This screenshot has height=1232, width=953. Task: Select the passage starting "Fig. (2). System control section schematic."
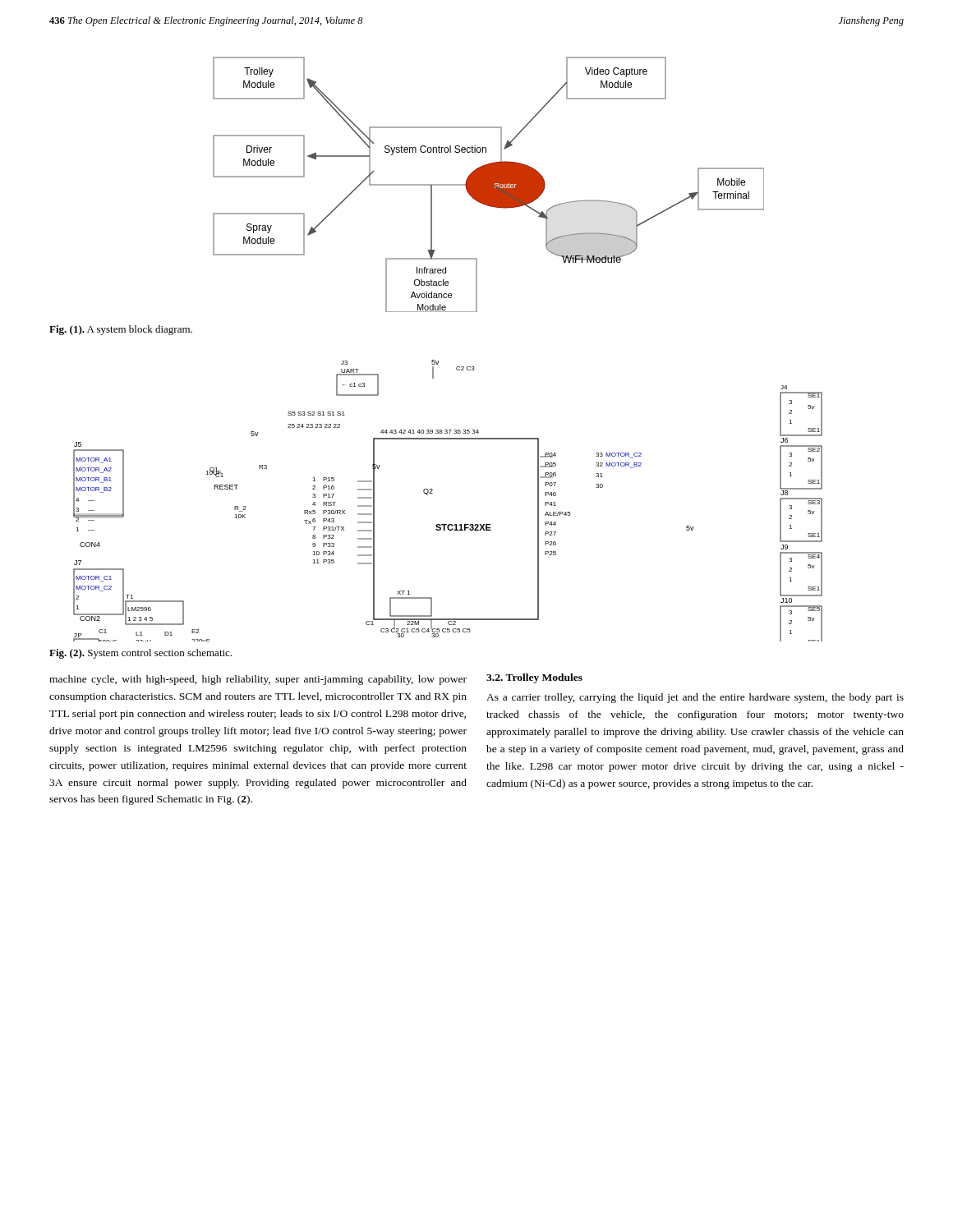point(141,653)
